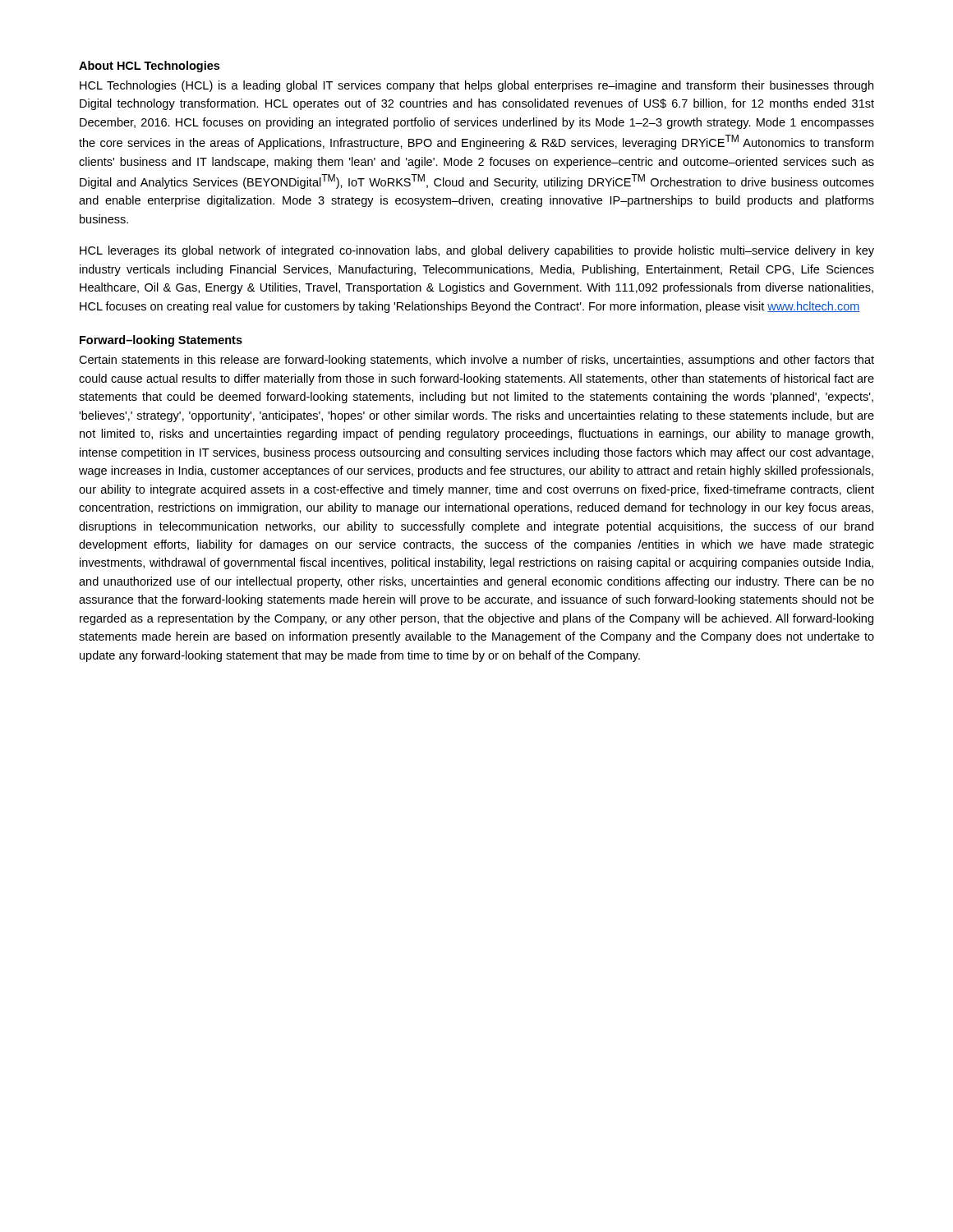Navigate to the text starting "HCL leverages its global network of integrated co-innovation"
953x1232 pixels.
pyautogui.click(x=476, y=279)
